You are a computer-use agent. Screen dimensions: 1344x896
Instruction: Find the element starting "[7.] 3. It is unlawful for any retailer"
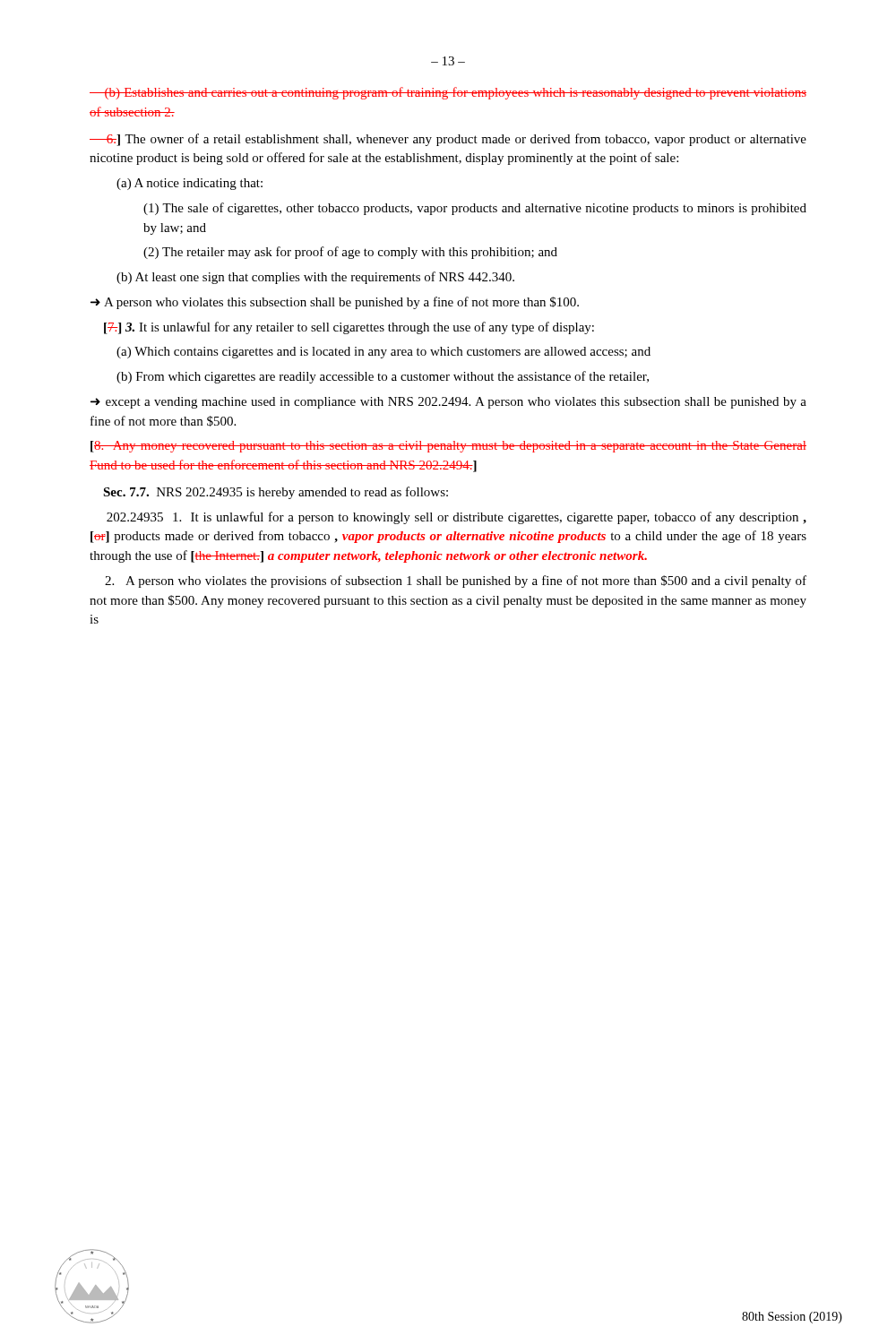click(448, 327)
